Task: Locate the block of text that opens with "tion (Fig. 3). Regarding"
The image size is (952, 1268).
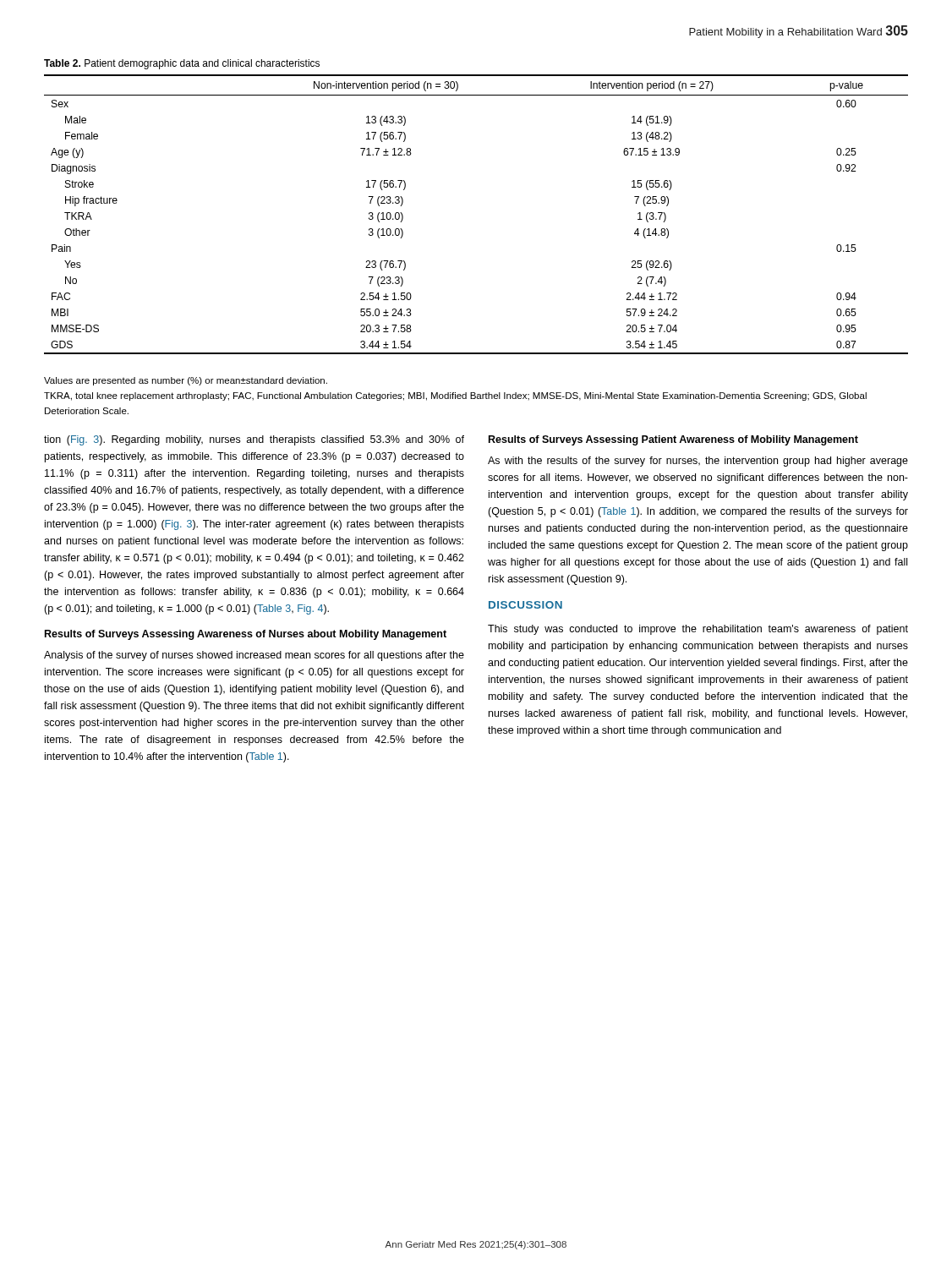Action: (x=254, y=524)
